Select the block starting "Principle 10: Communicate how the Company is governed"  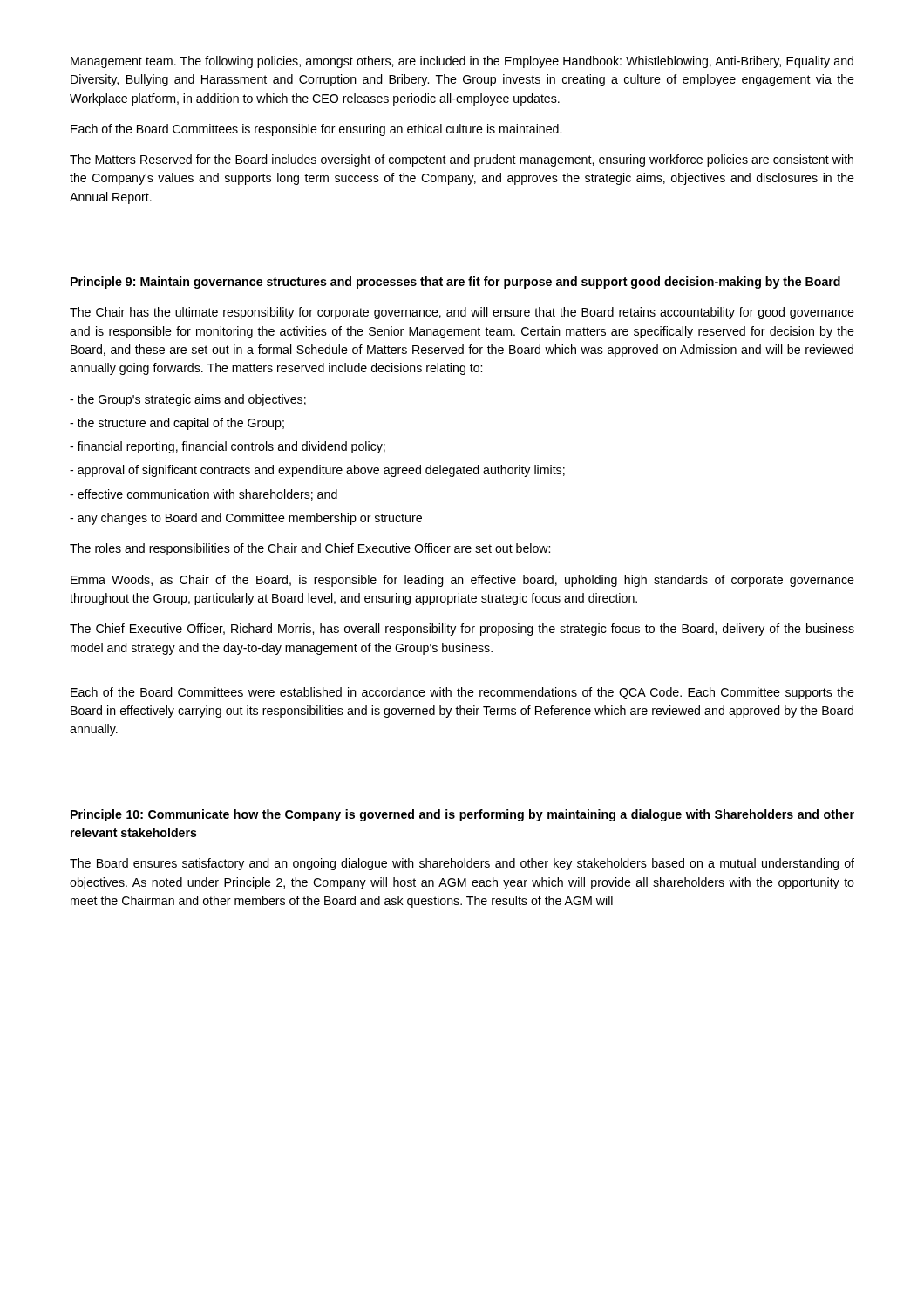(x=462, y=823)
